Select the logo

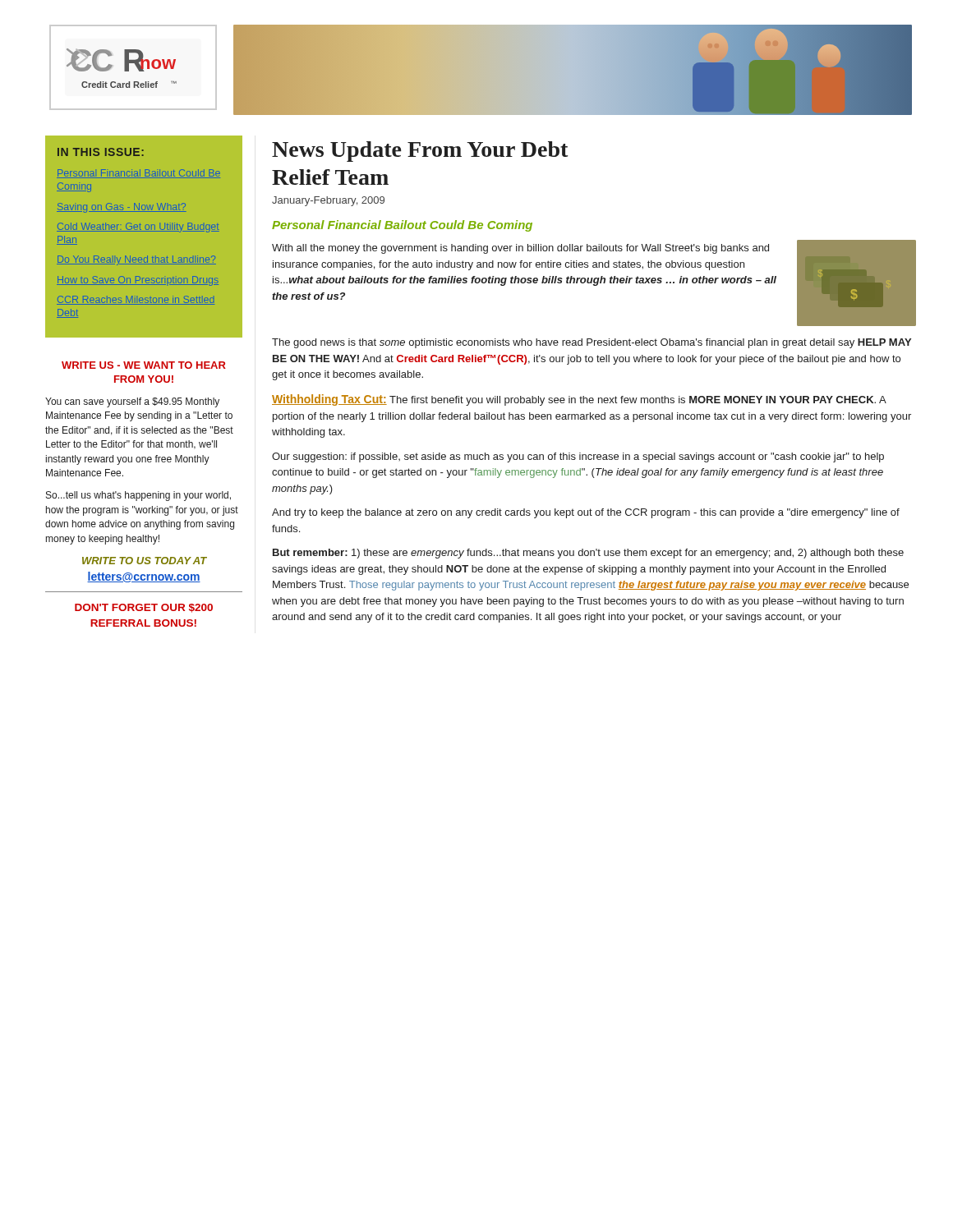[x=133, y=67]
